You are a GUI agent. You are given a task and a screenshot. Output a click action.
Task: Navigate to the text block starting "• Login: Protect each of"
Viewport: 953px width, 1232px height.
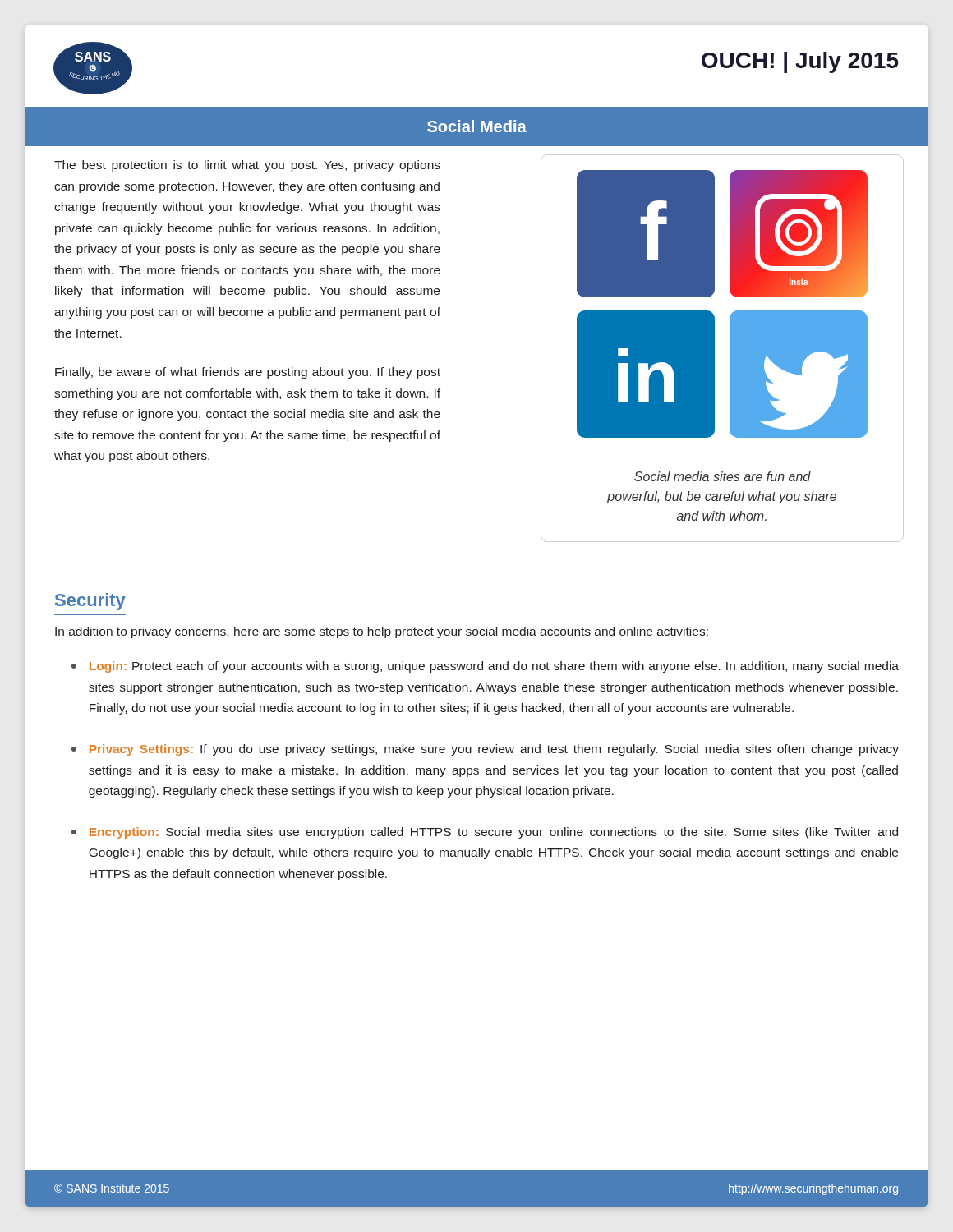tap(485, 687)
